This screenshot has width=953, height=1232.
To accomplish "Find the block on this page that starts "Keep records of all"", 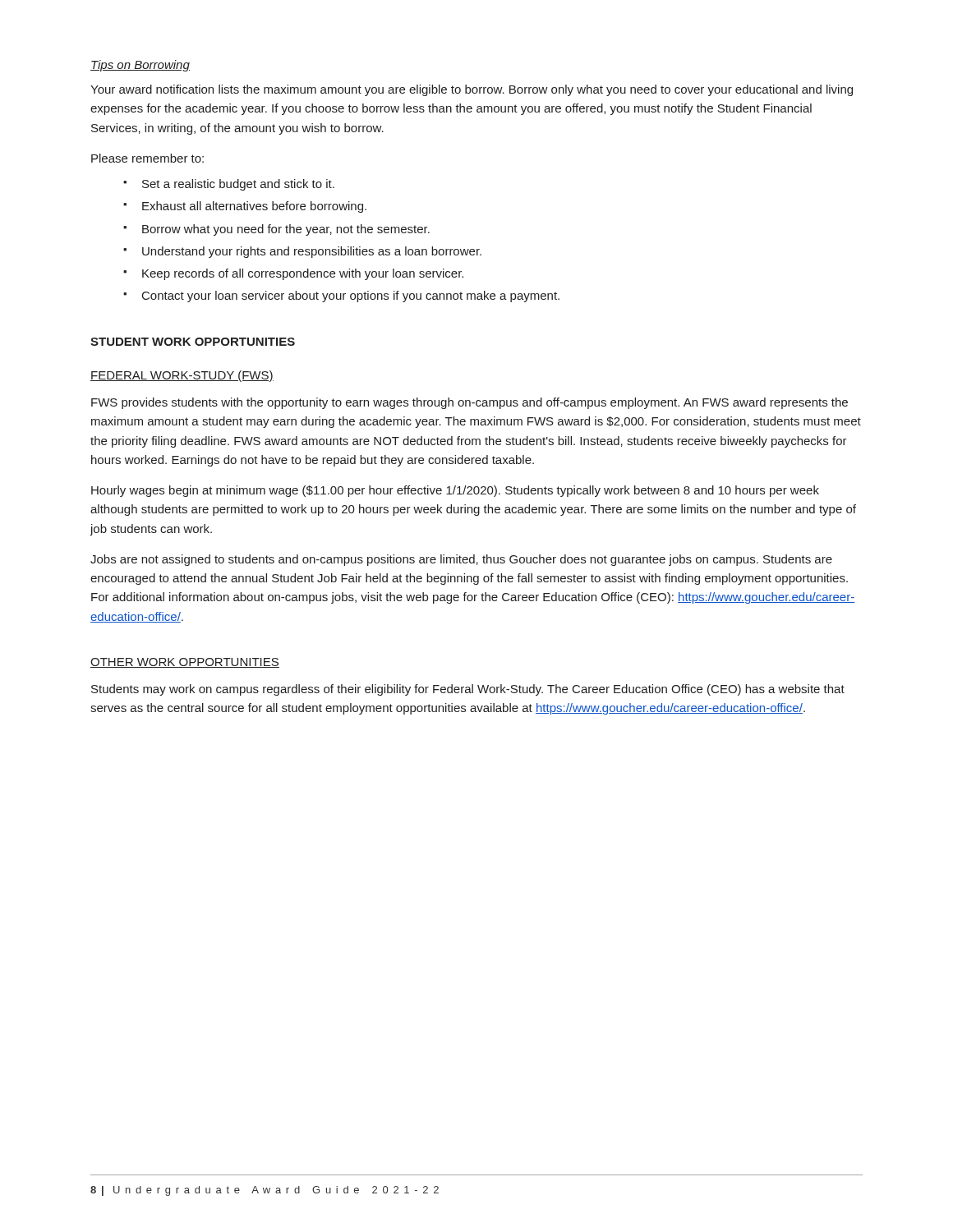I will 293,274.
